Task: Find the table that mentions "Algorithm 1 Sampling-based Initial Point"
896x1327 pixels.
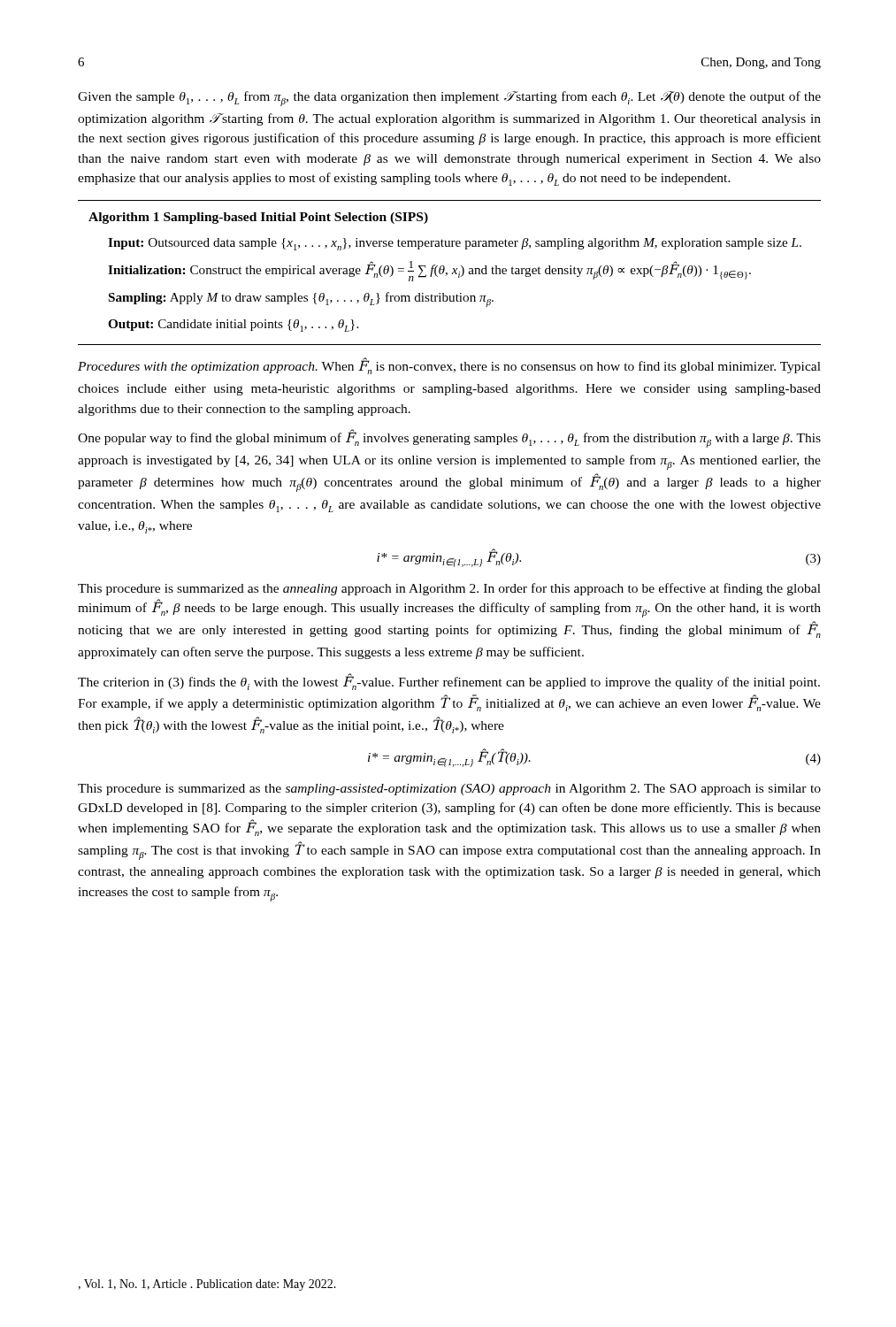Action: tap(449, 273)
